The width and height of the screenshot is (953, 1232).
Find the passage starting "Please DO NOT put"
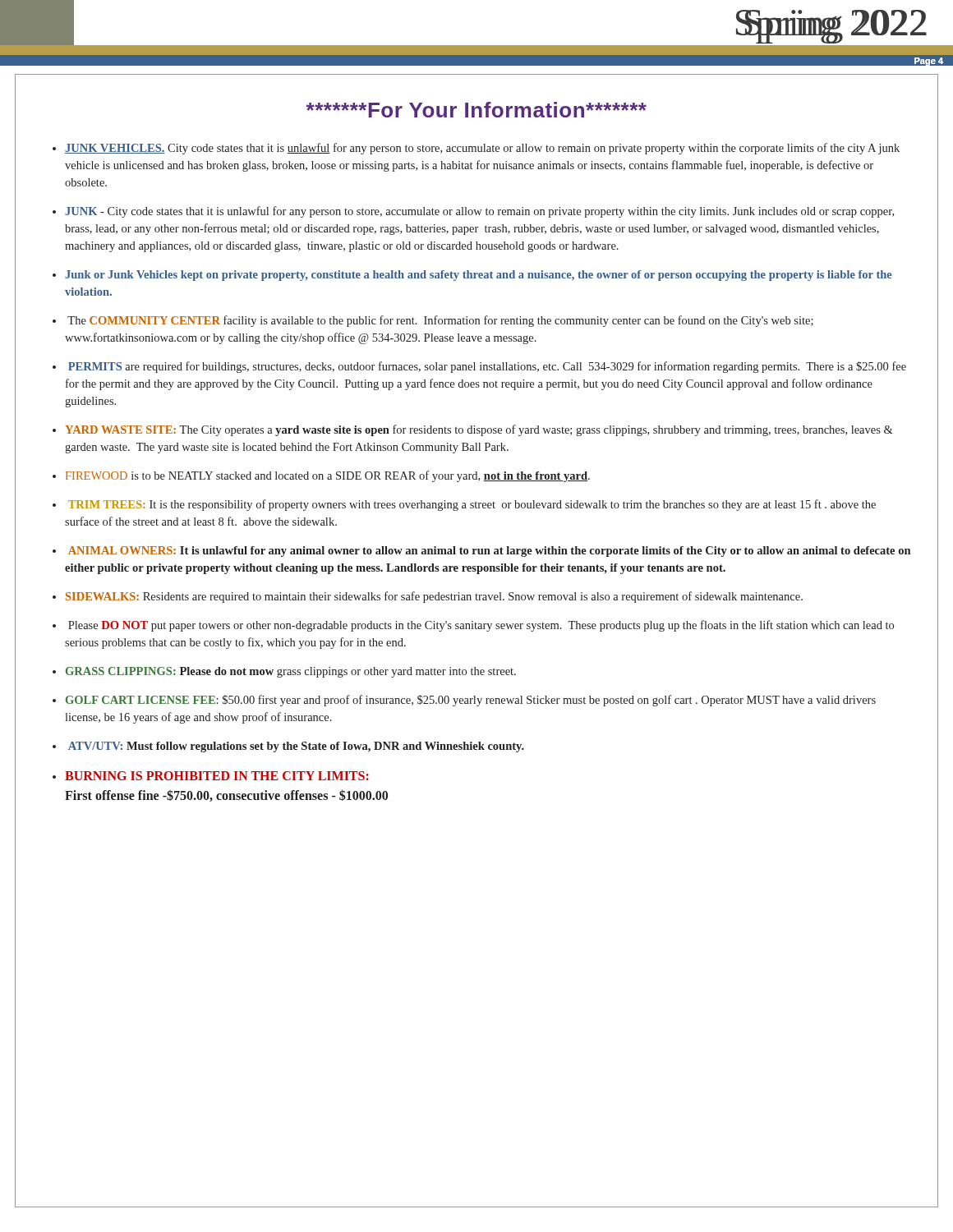(x=480, y=634)
